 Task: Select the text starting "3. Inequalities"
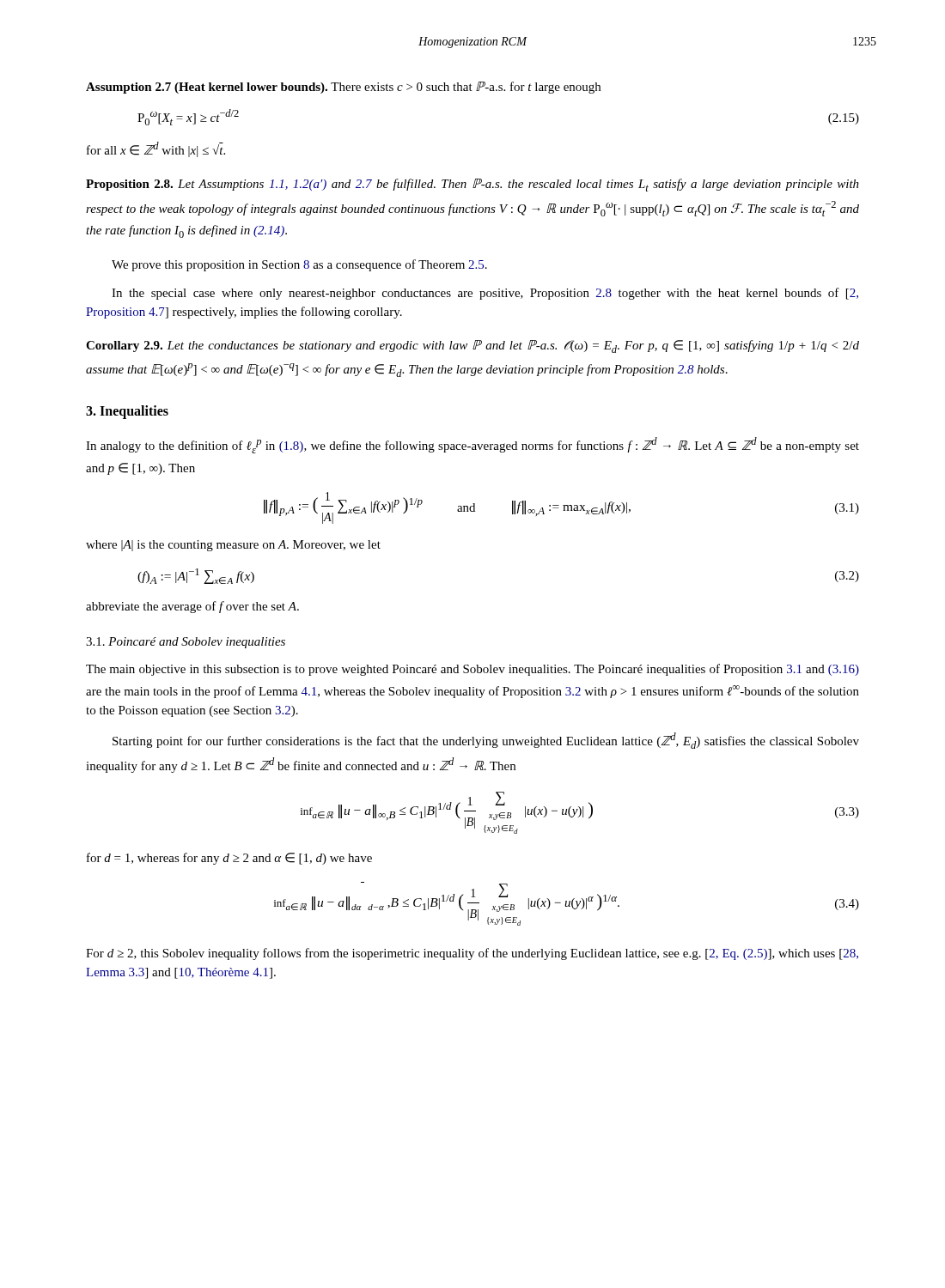127,411
